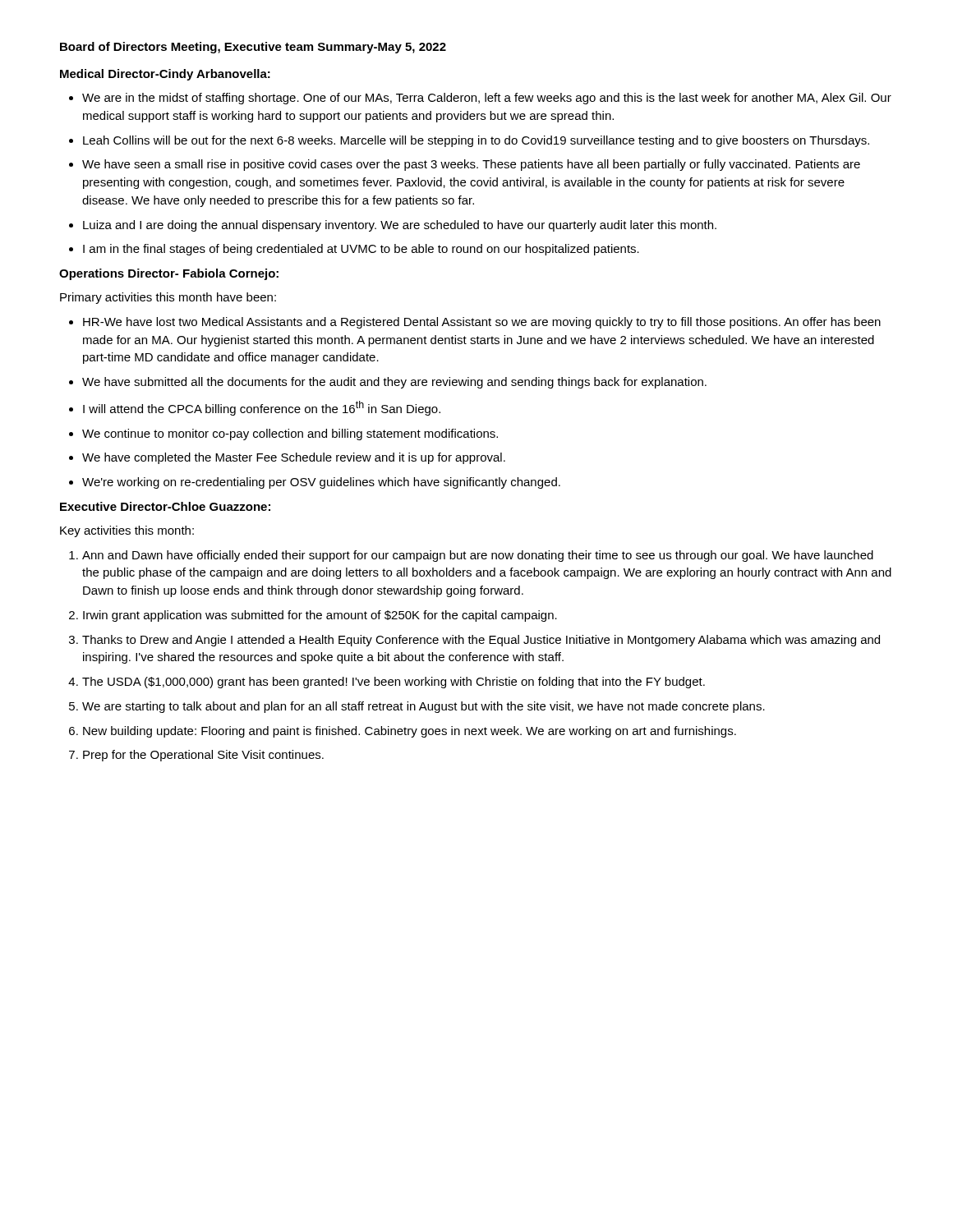Find the list item containing "New building update: Flooring and paint is finished."
Image resolution: width=953 pixels, height=1232 pixels.
(x=410, y=730)
